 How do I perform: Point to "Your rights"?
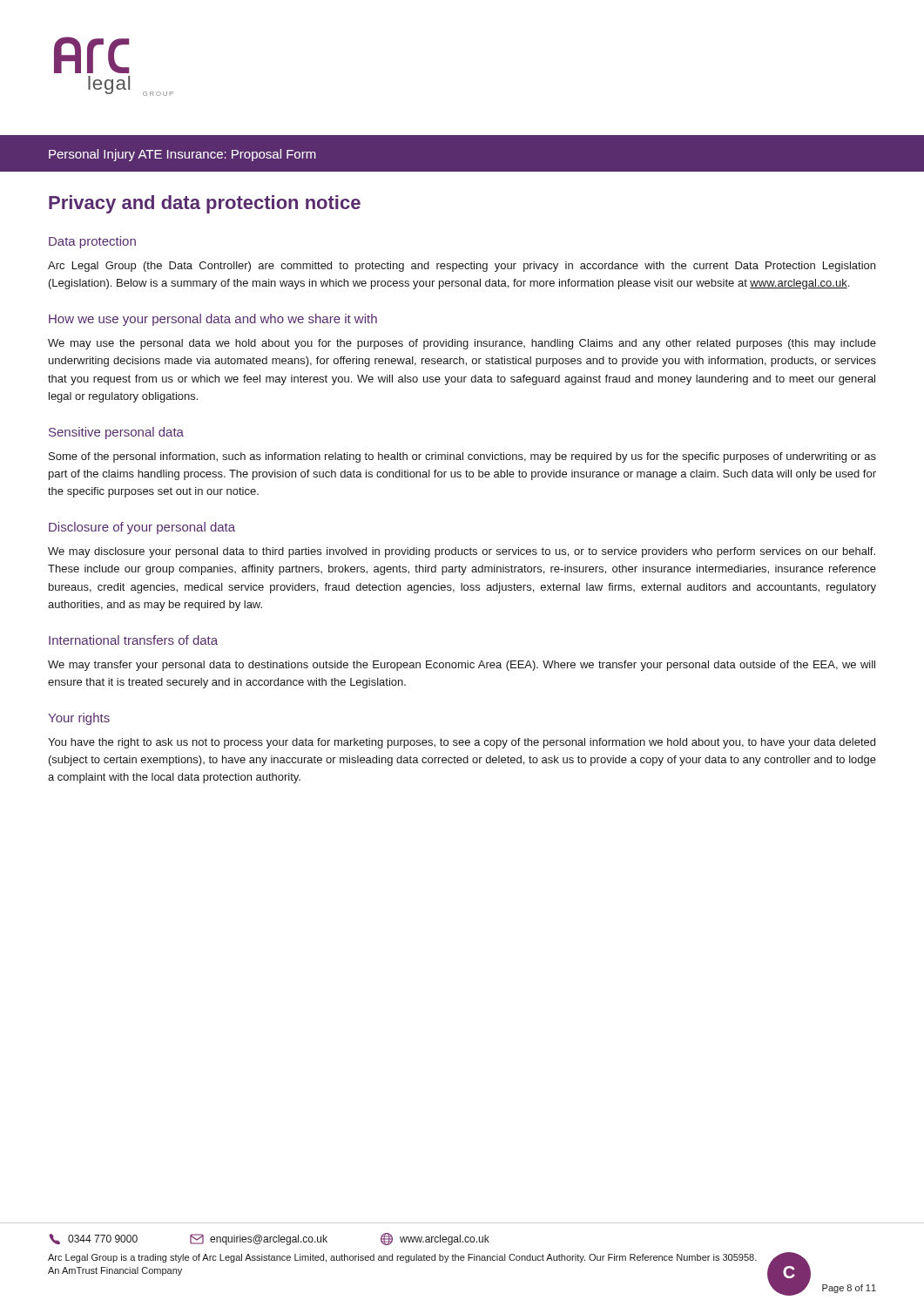pos(79,719)
